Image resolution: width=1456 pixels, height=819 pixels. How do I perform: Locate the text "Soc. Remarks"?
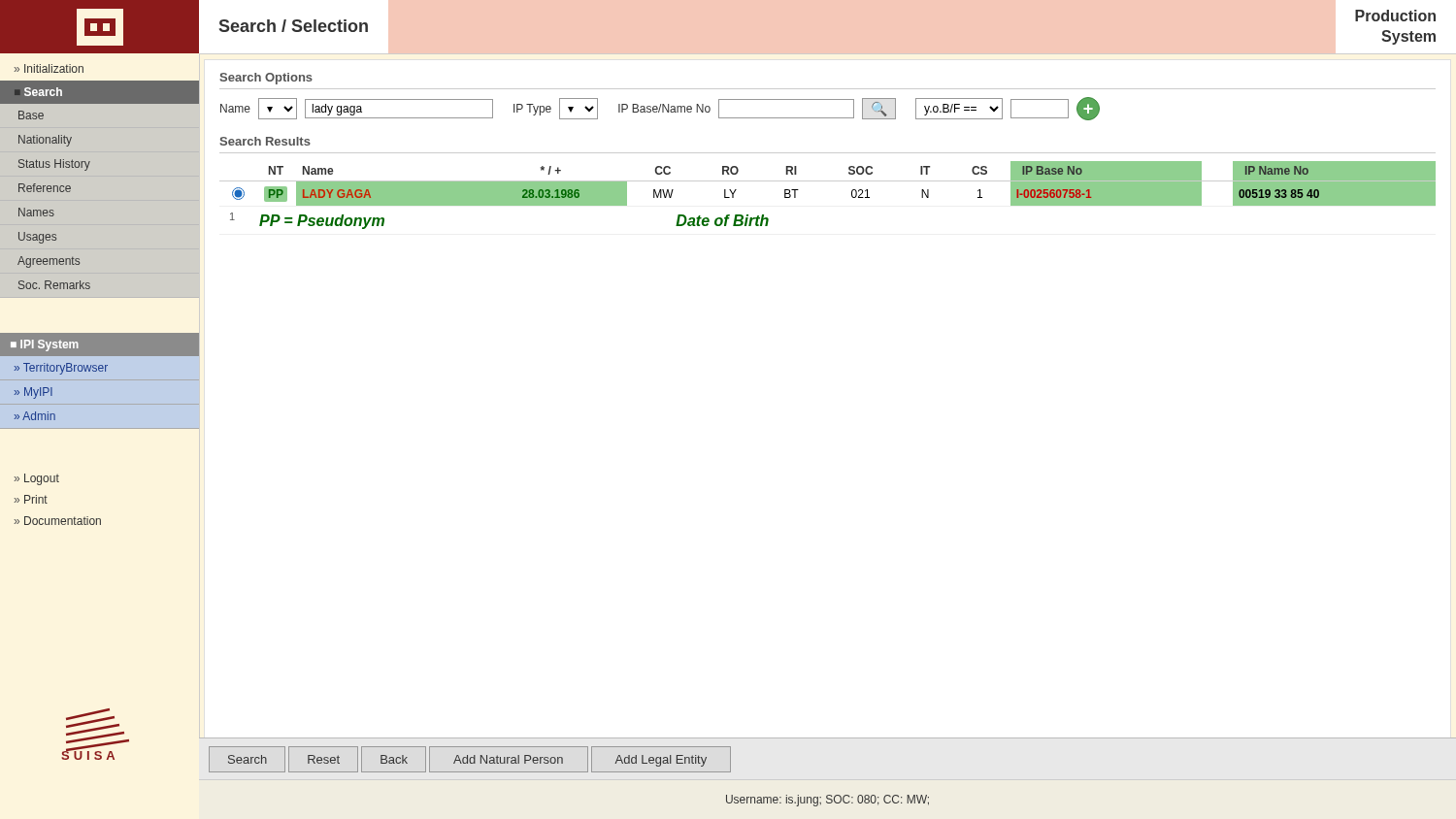point(54,285)
